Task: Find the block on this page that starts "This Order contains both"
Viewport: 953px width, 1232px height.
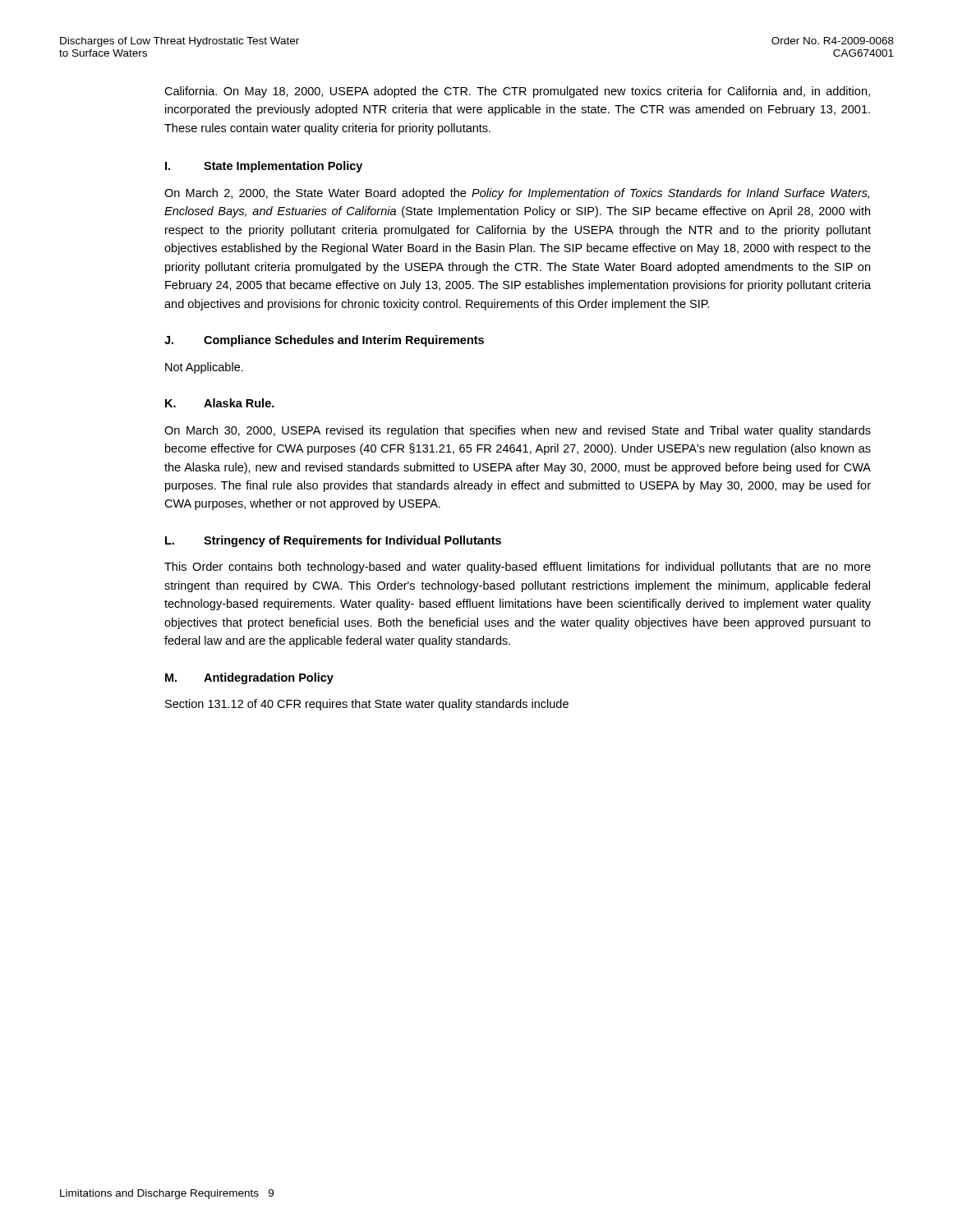Action: tap(518, 604)
